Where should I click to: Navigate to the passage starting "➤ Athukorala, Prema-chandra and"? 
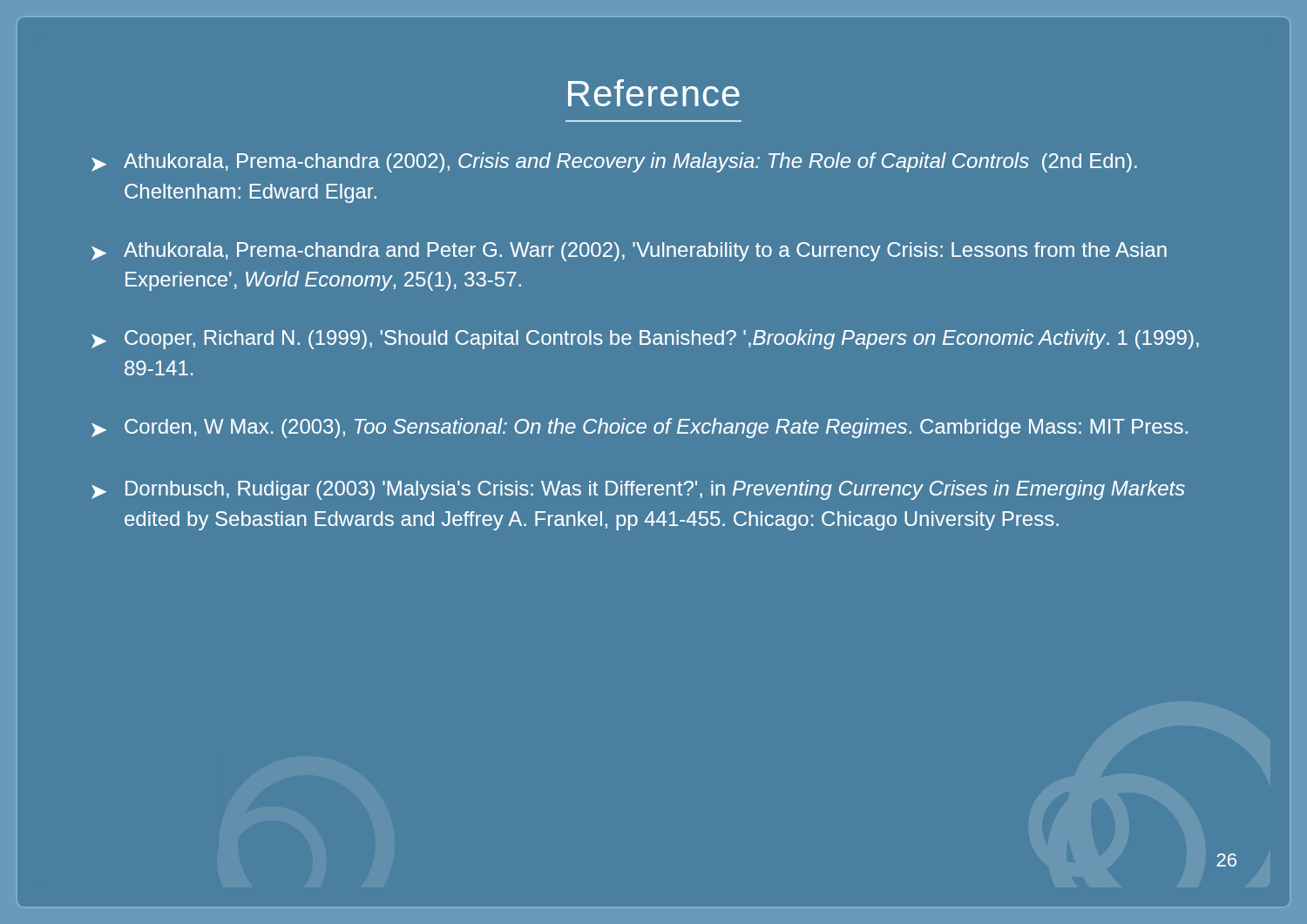(x=654, y=265)
